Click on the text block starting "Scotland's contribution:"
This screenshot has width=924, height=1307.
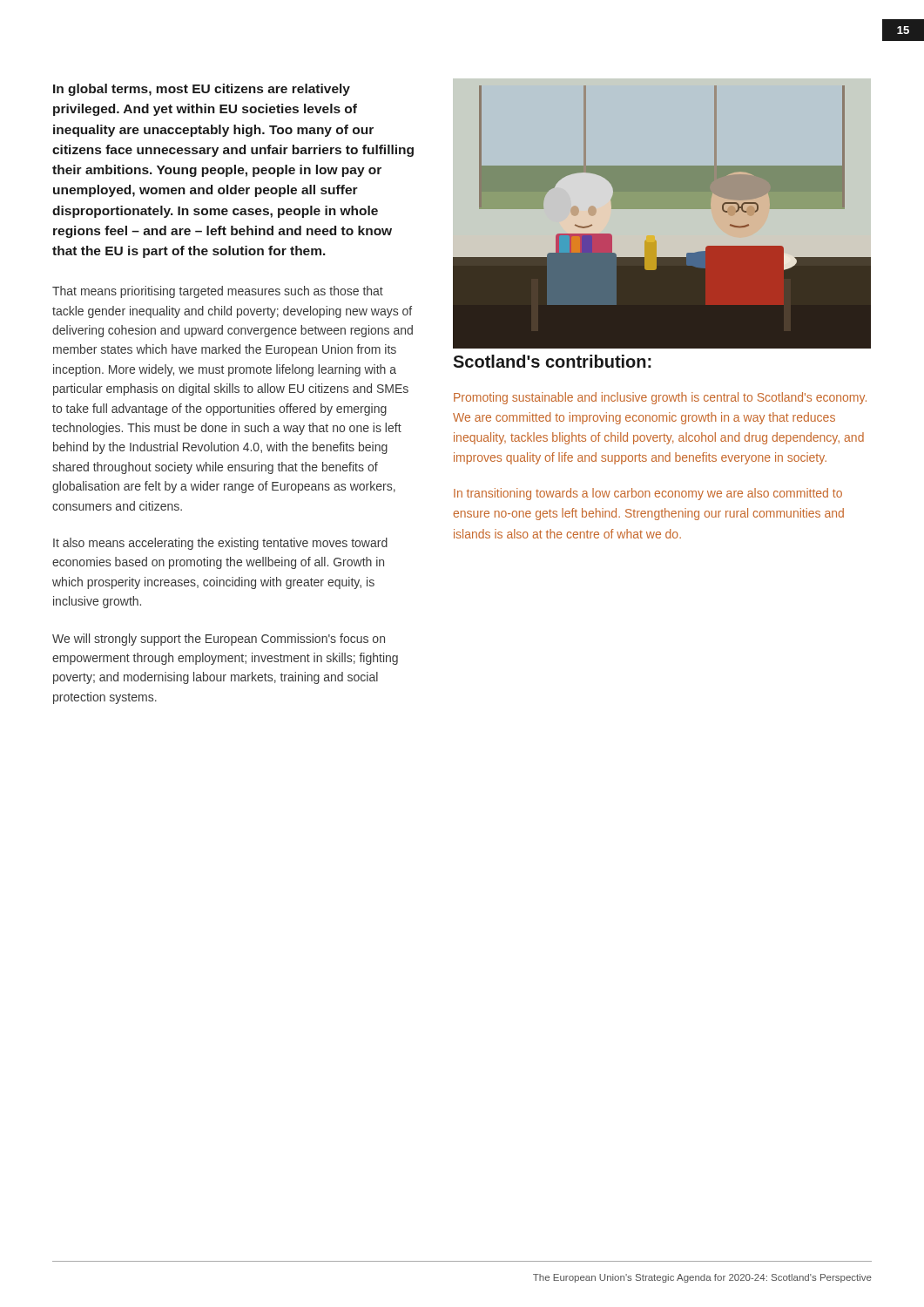[x=553, y=362]
